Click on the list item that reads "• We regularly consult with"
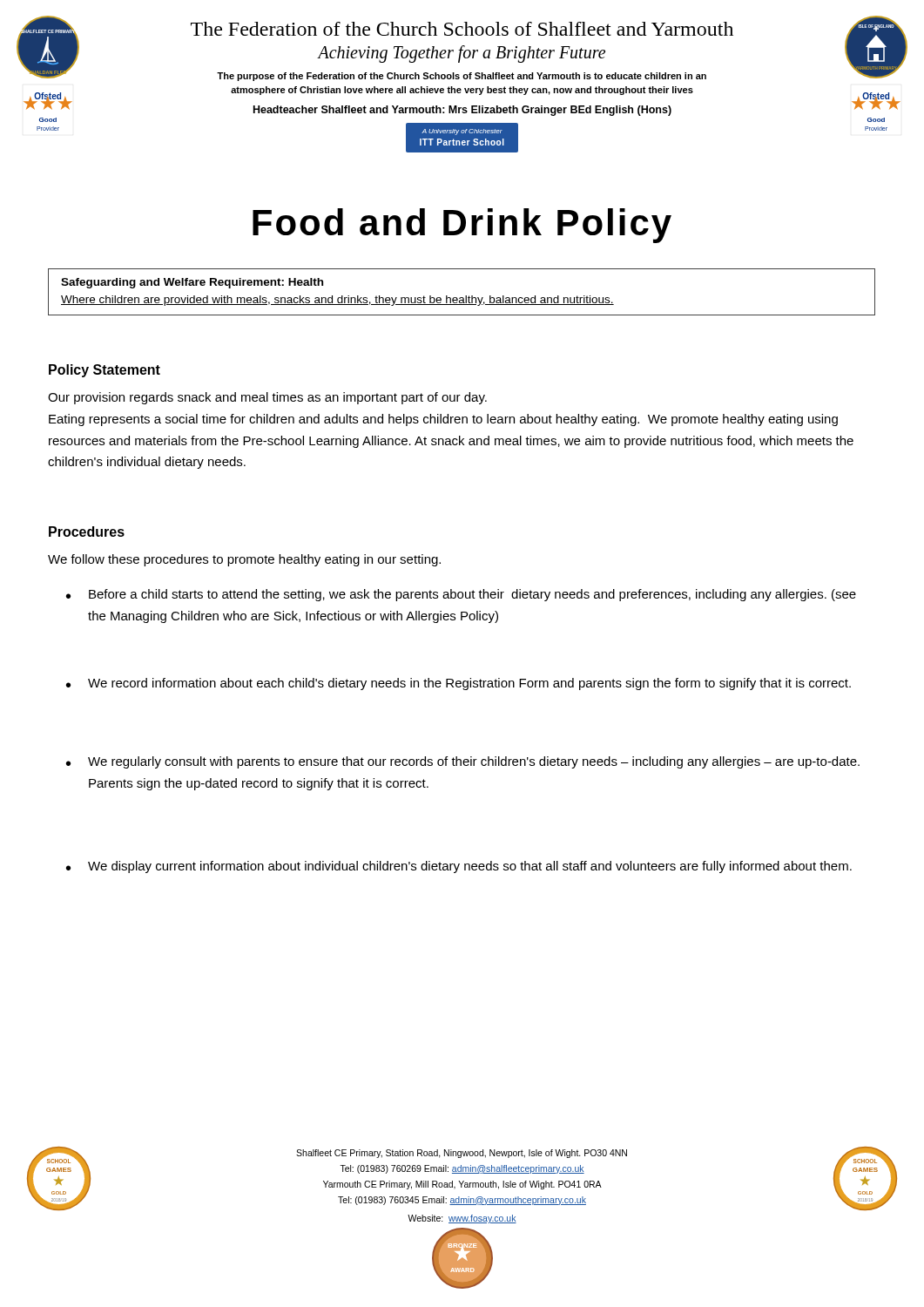924x1307 pixels. [466, 773]
